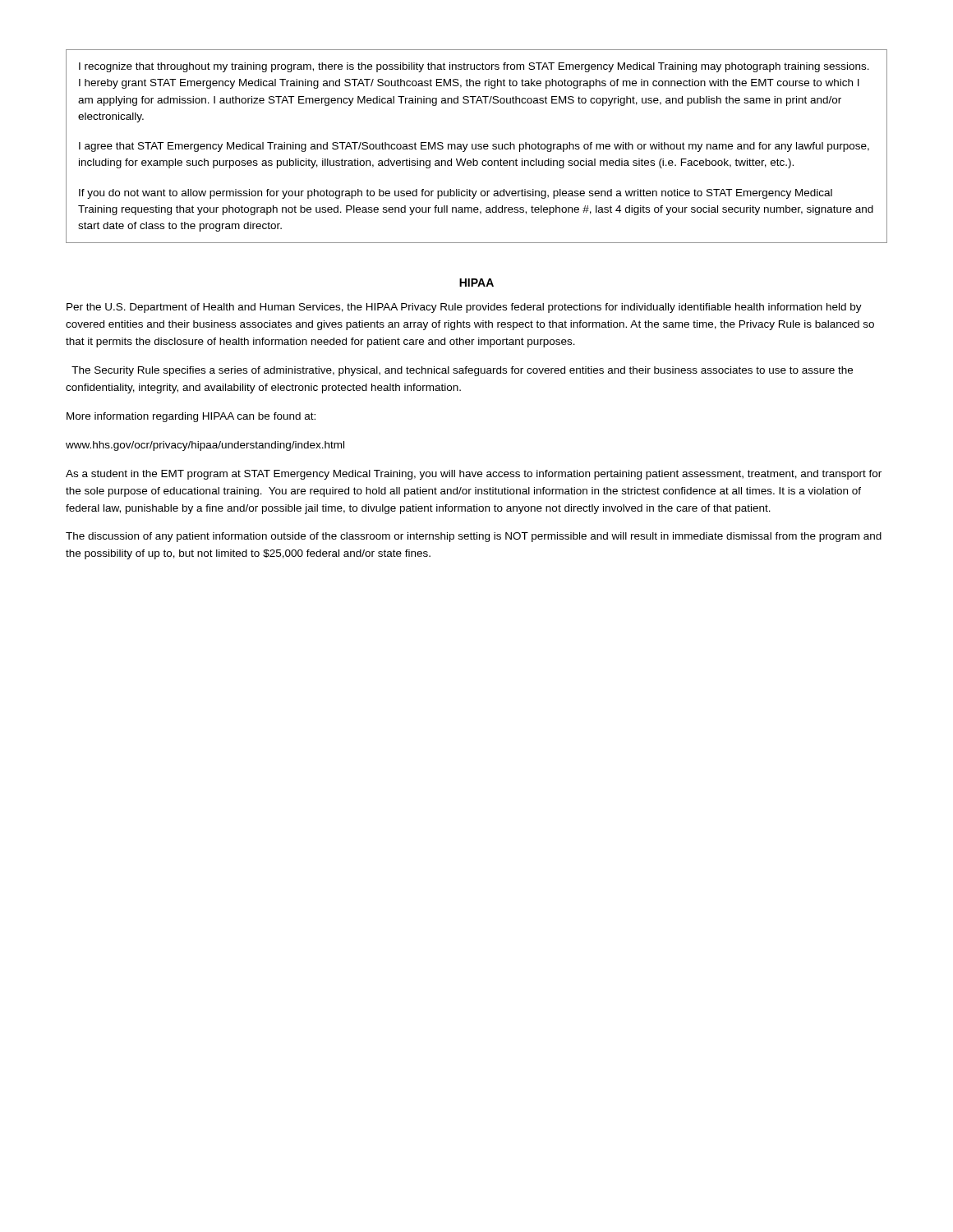Viewport: 953px width, 1232px height.
Task: Locate the block starting "The discussion of any patient information outside"
Action: (x=474, y=545)
